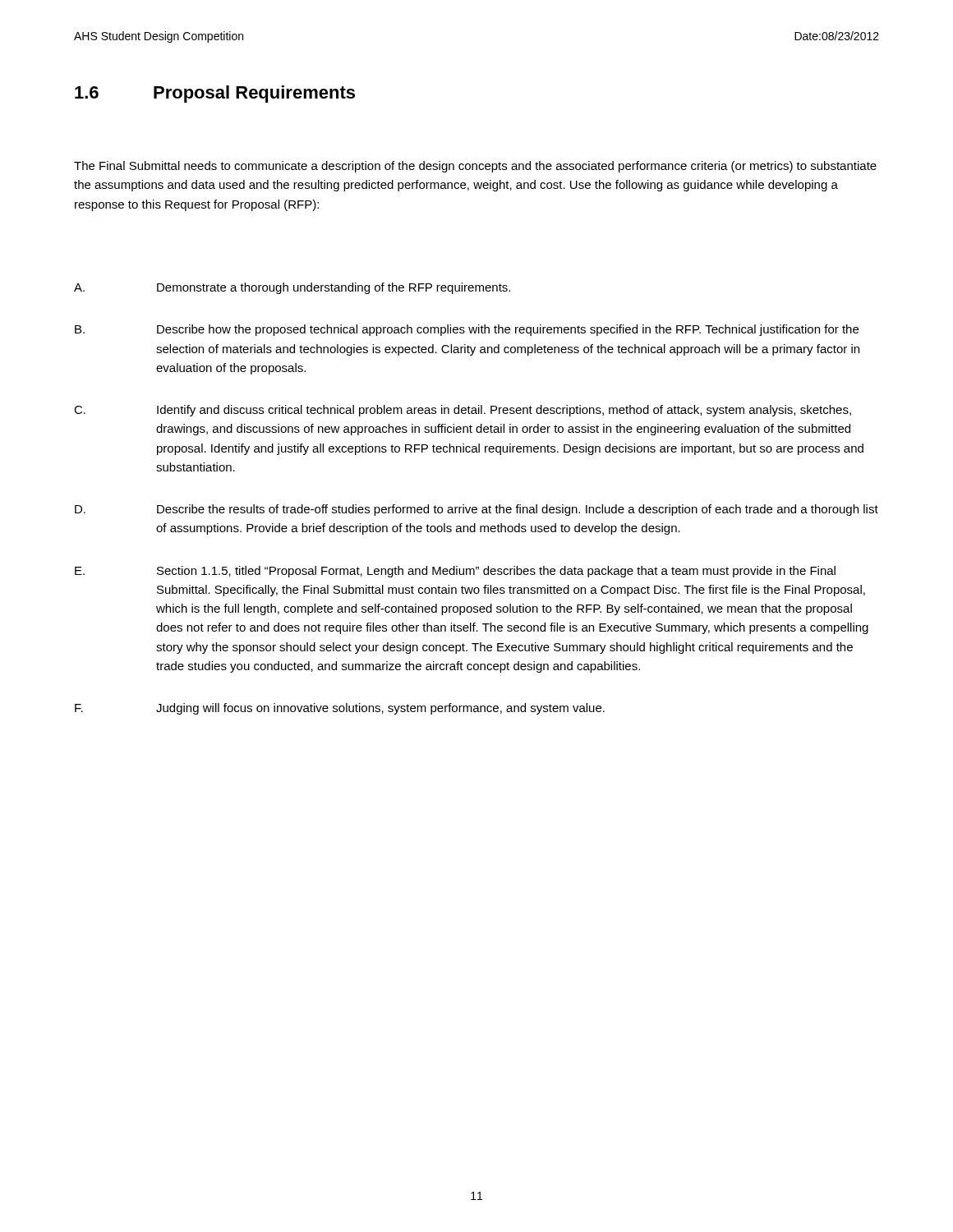Navigate to the passage starting "A. Demonstrate a thorough understanding of the RFP"
This screenshot has height=1232, width=953.
click(x=476, y=287)
